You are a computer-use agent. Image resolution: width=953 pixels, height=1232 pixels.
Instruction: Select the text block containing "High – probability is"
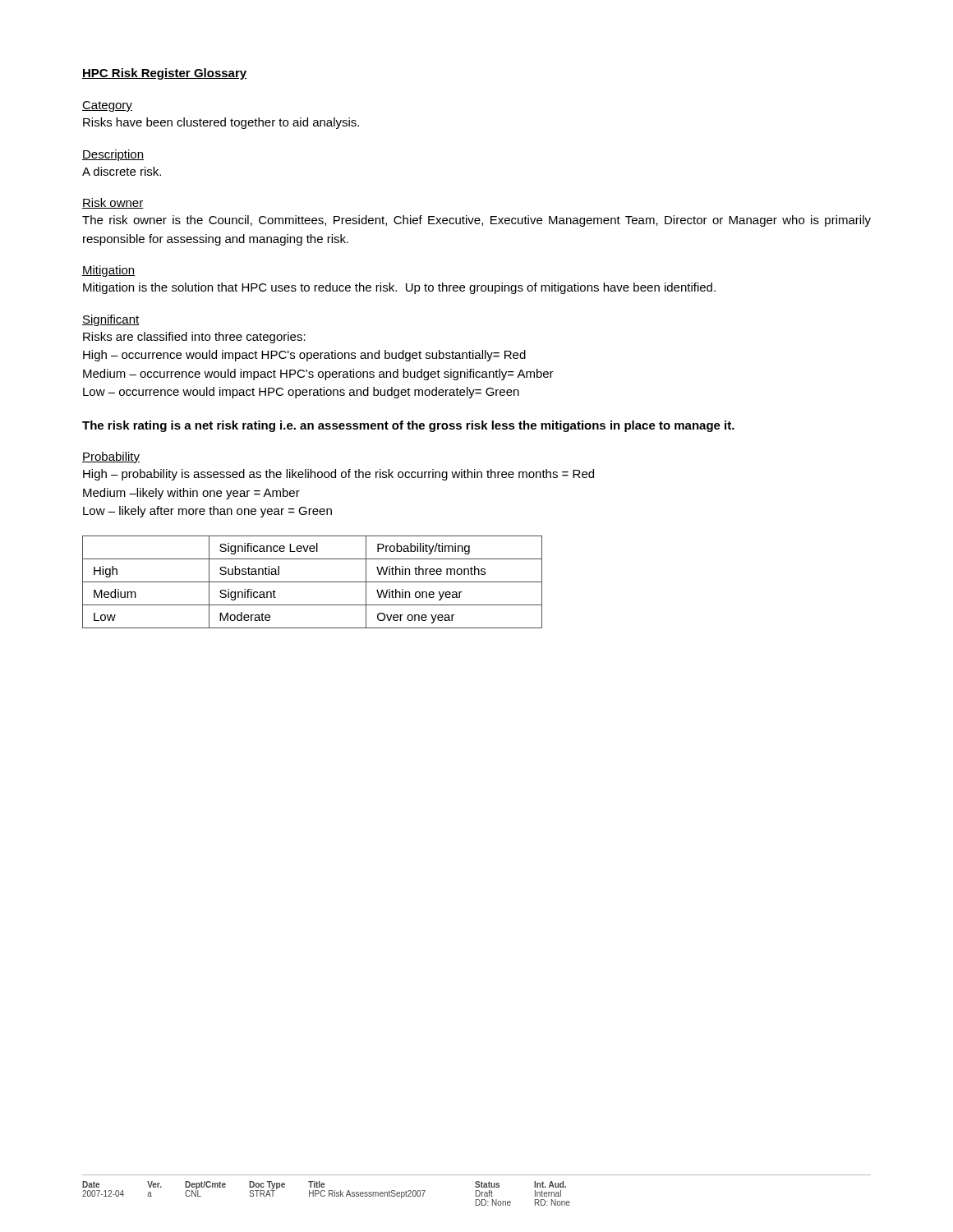coord(338,475)
